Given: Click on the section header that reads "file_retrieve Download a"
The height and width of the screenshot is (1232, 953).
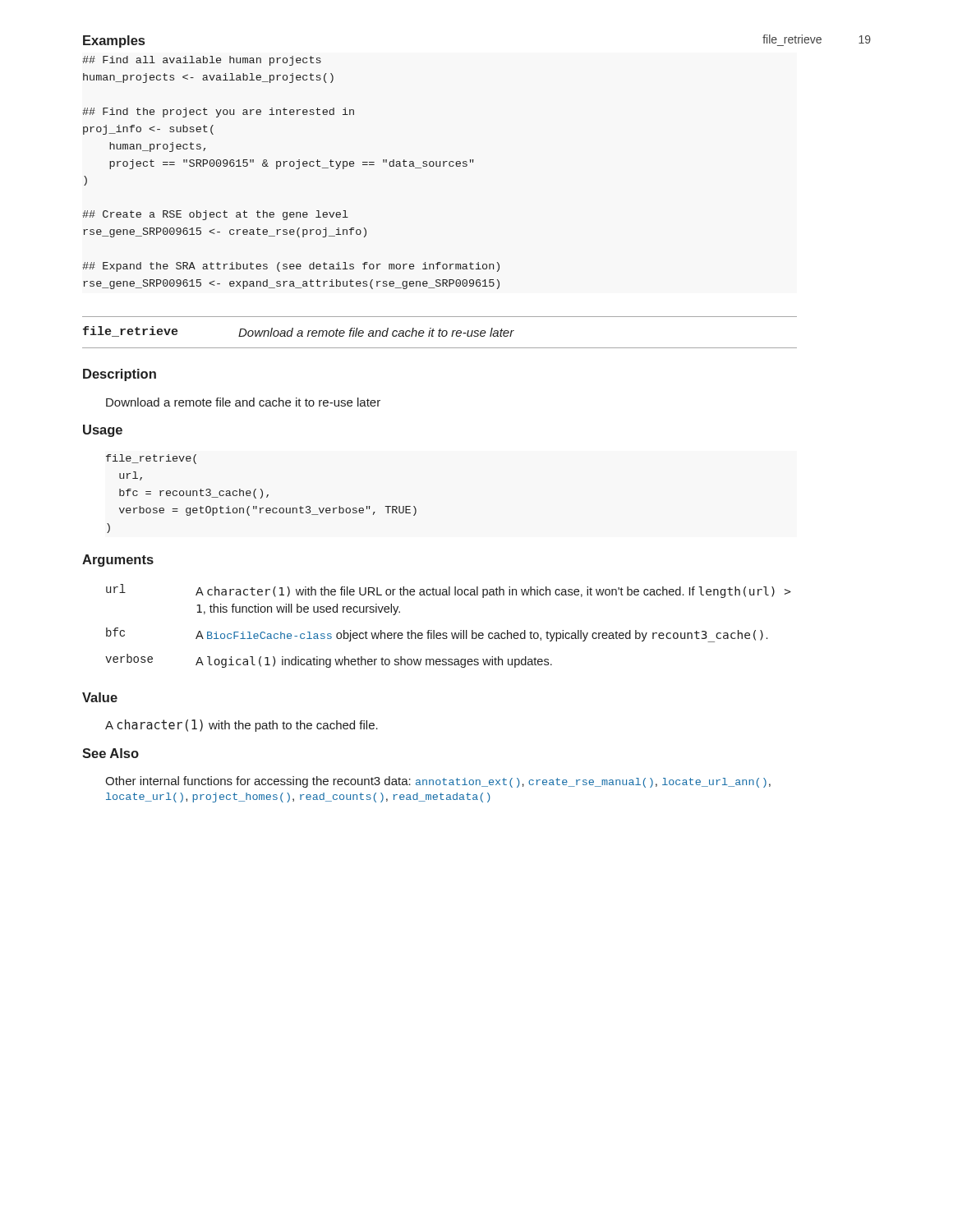Looking at the screenshot, I should pos(440,332).
